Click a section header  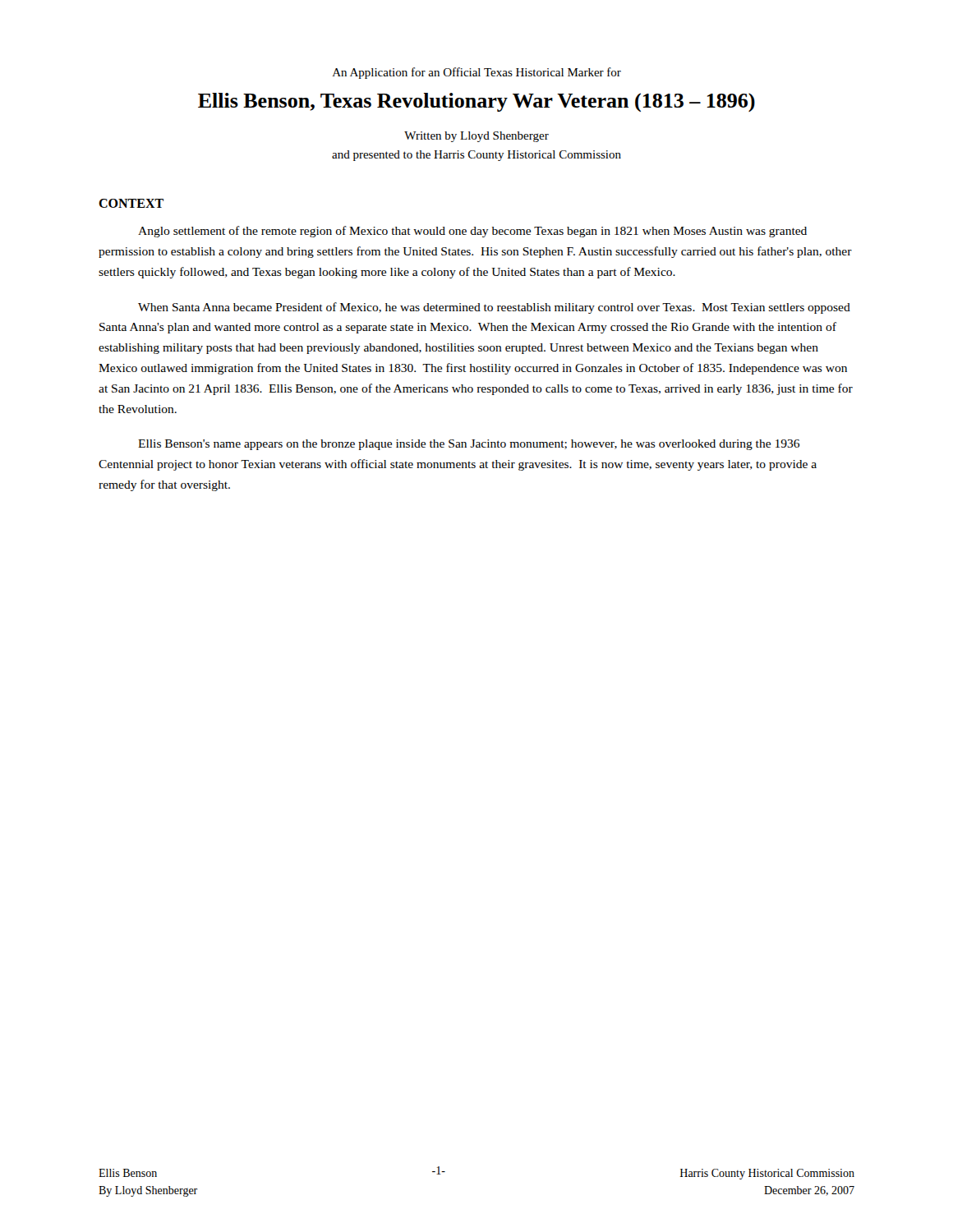(x=131, y=203)
